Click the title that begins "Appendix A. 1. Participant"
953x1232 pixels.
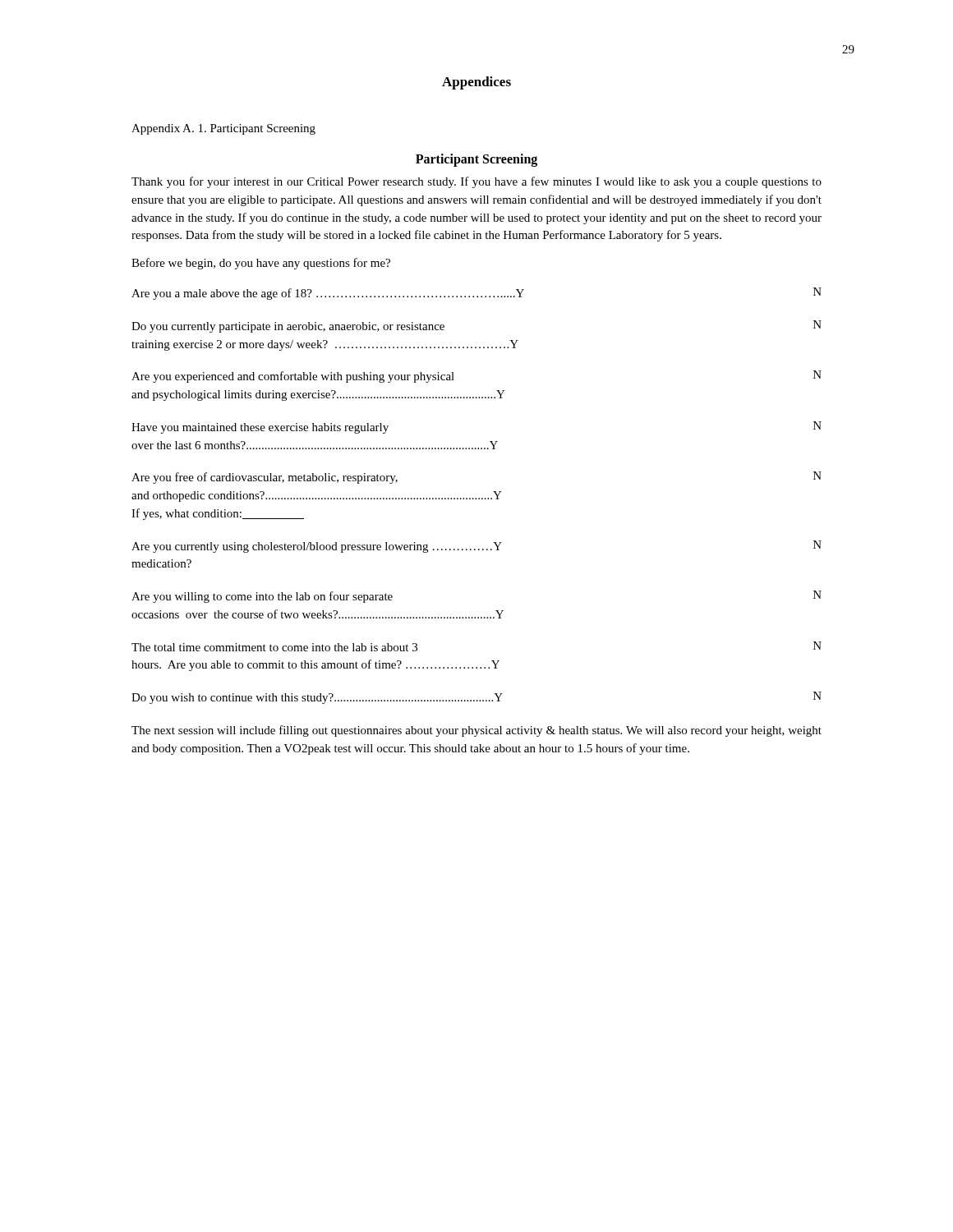point(223,128)
